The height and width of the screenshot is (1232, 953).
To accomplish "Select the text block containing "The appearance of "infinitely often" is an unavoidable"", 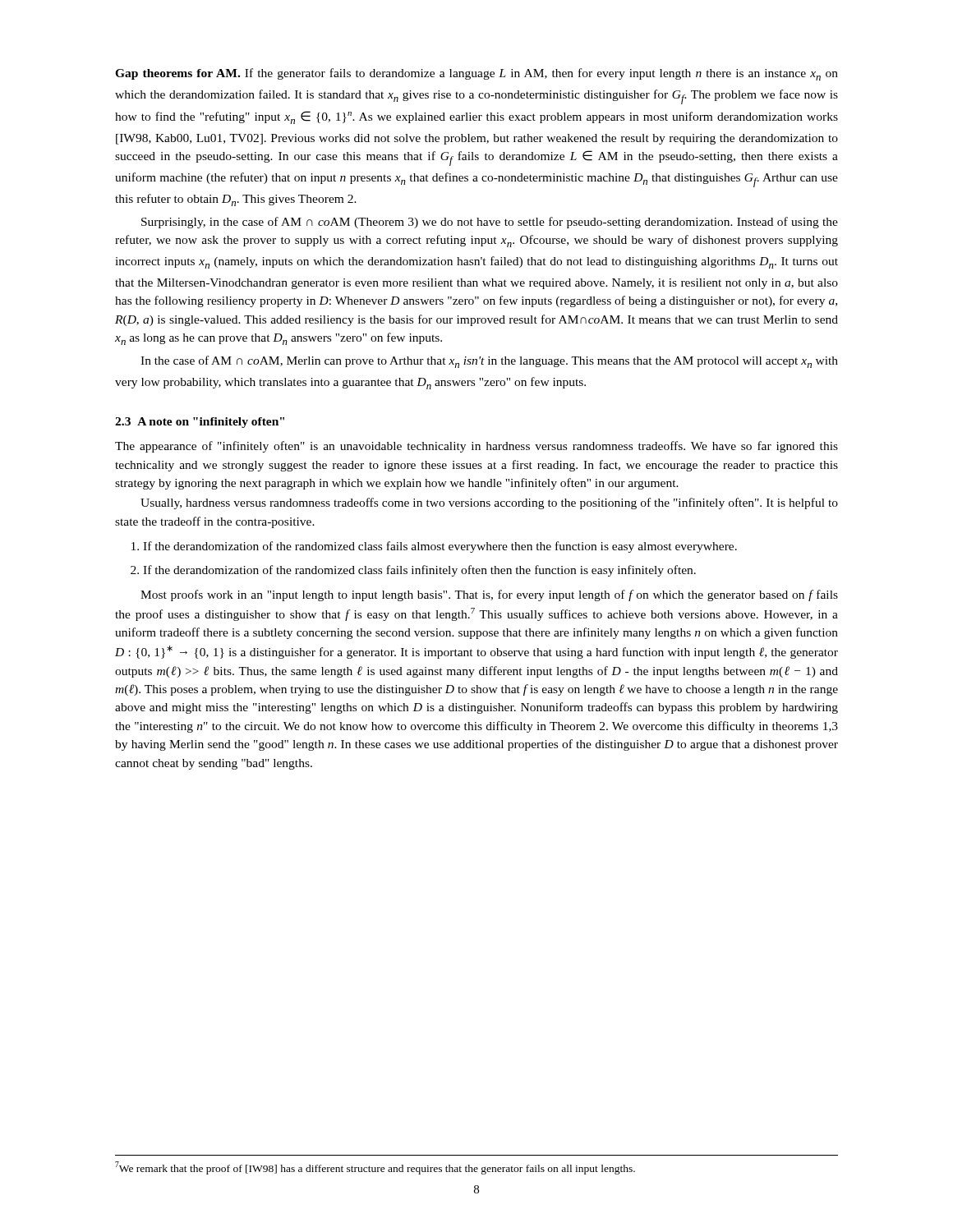I will pyautogui.click(x=476, y=465).
